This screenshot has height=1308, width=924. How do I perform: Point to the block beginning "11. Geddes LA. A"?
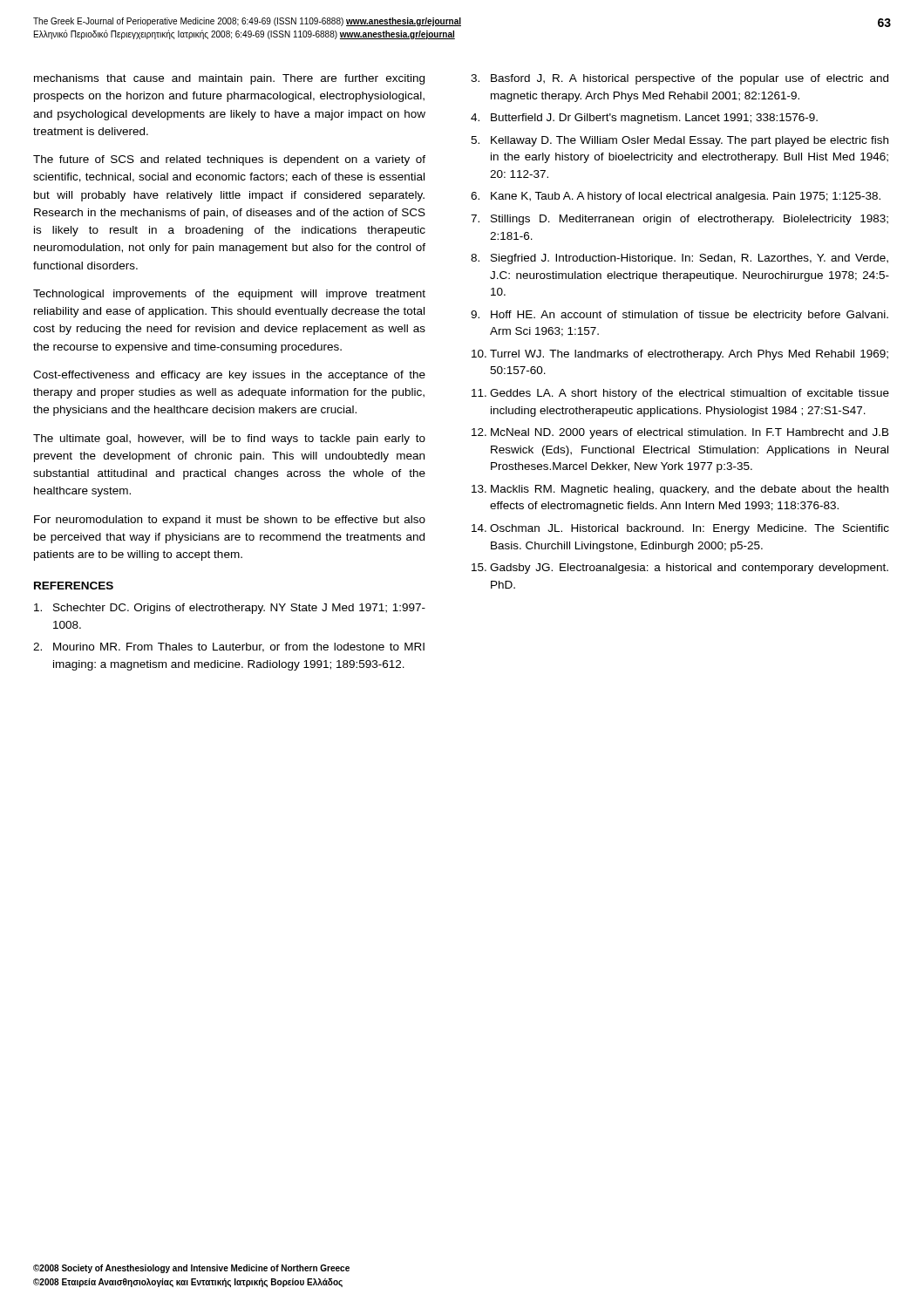[x=680, y=402]
